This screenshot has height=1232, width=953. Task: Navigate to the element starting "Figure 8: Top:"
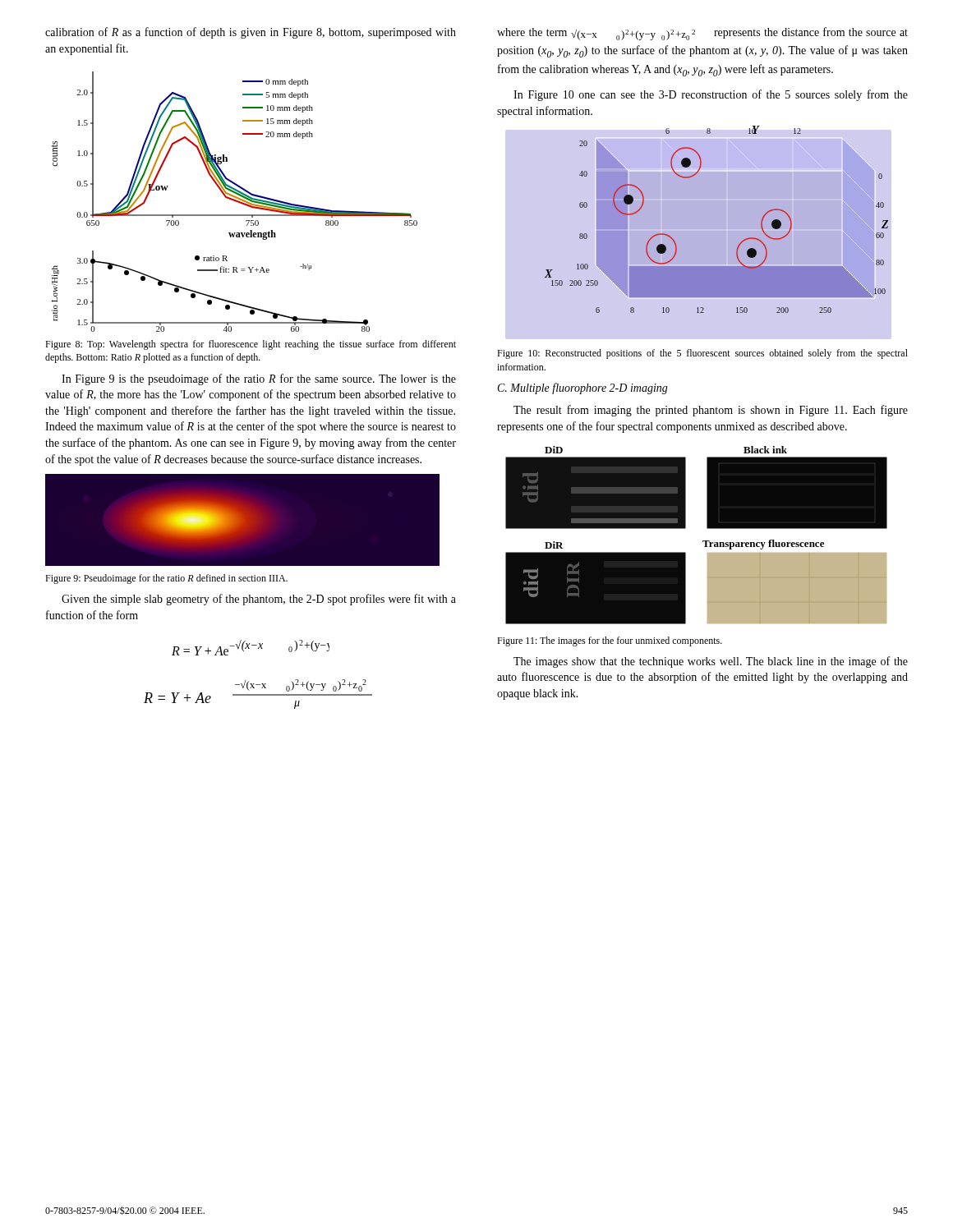[x=251, y=351]
